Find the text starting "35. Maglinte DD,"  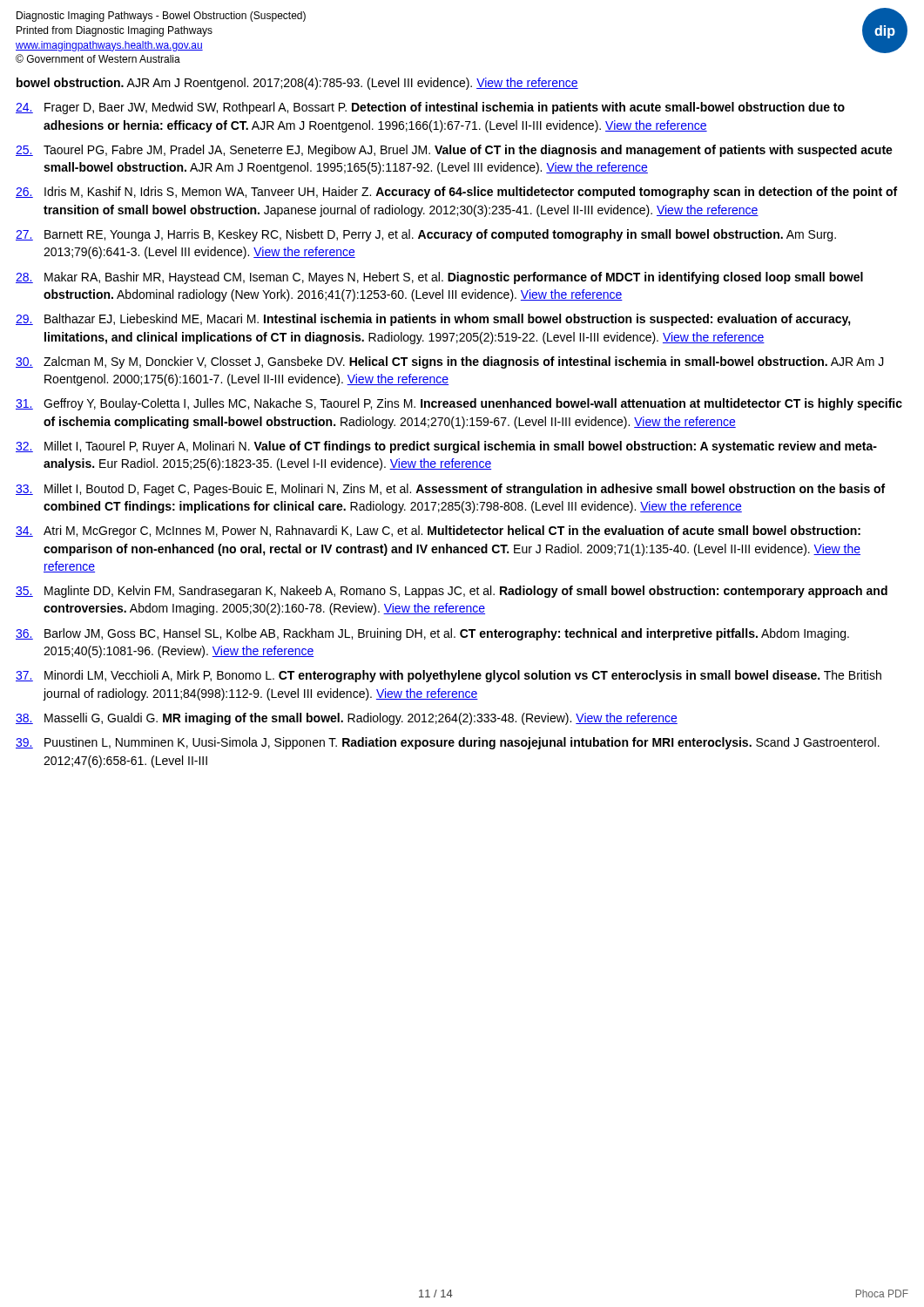click(x=462, y=600)
